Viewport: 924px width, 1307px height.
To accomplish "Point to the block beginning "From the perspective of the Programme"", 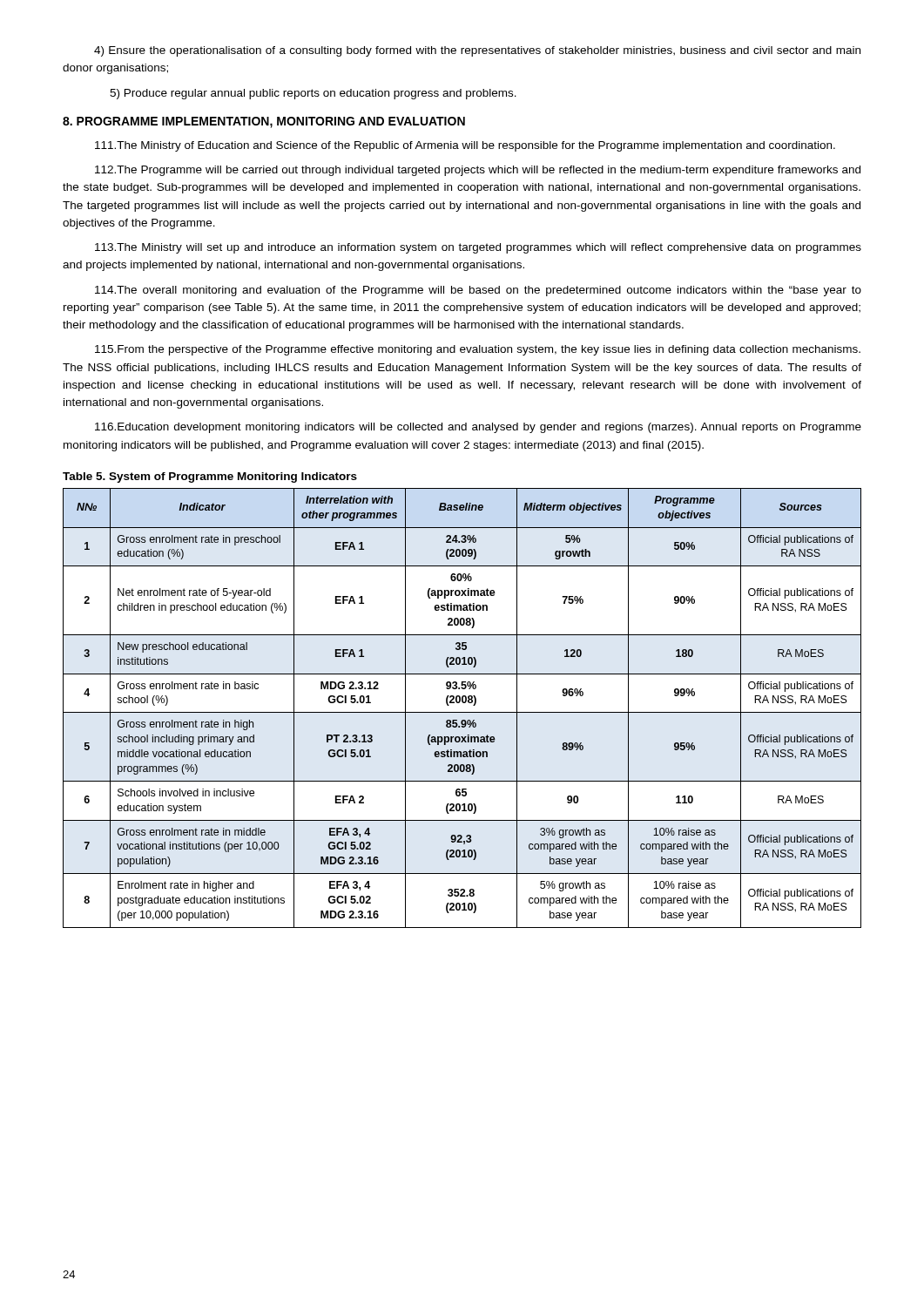I will (462, 376).
